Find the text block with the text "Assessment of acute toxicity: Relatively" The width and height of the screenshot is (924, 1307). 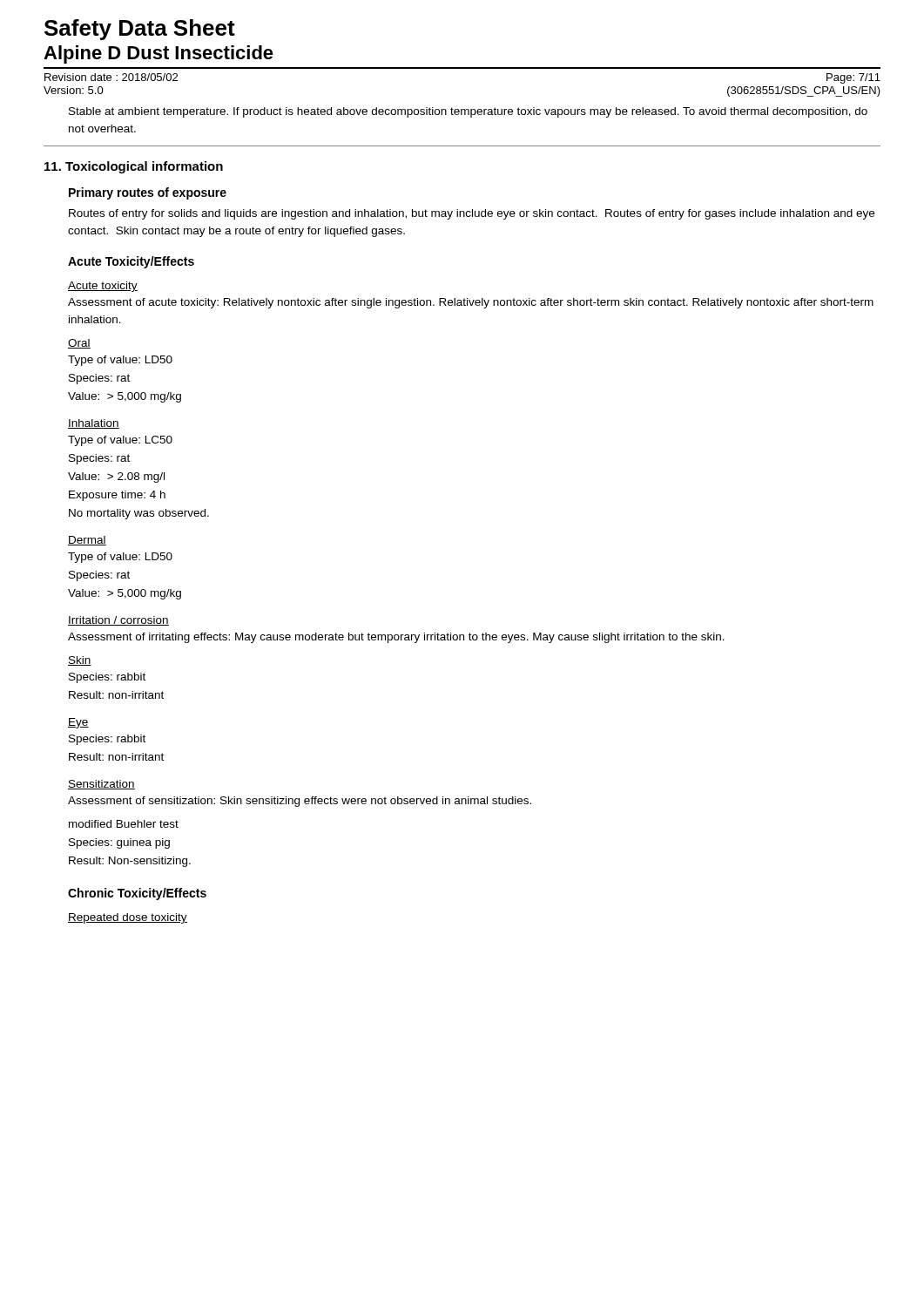[471, 311]
